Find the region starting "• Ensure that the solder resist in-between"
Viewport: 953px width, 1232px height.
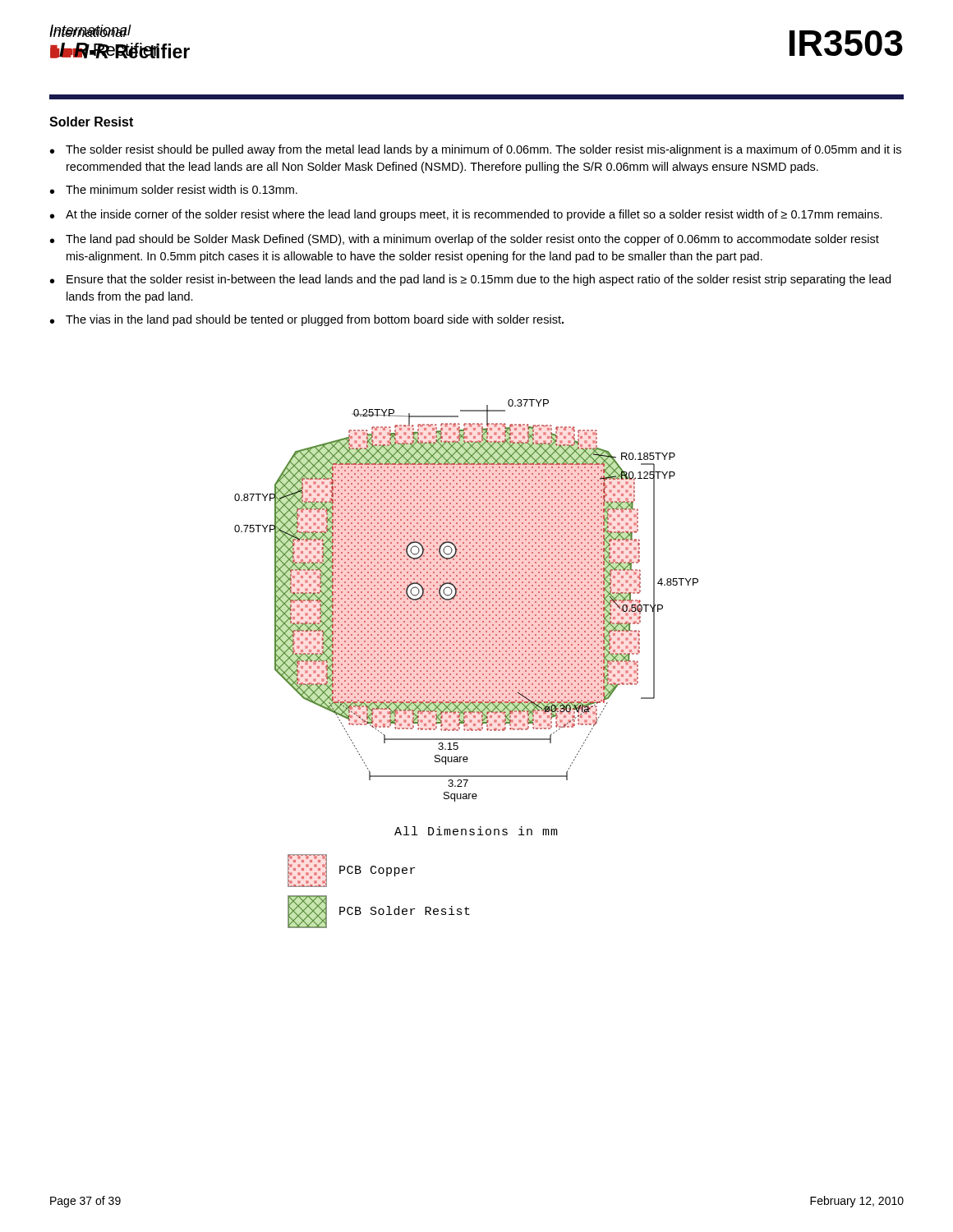tap(476, 288)
